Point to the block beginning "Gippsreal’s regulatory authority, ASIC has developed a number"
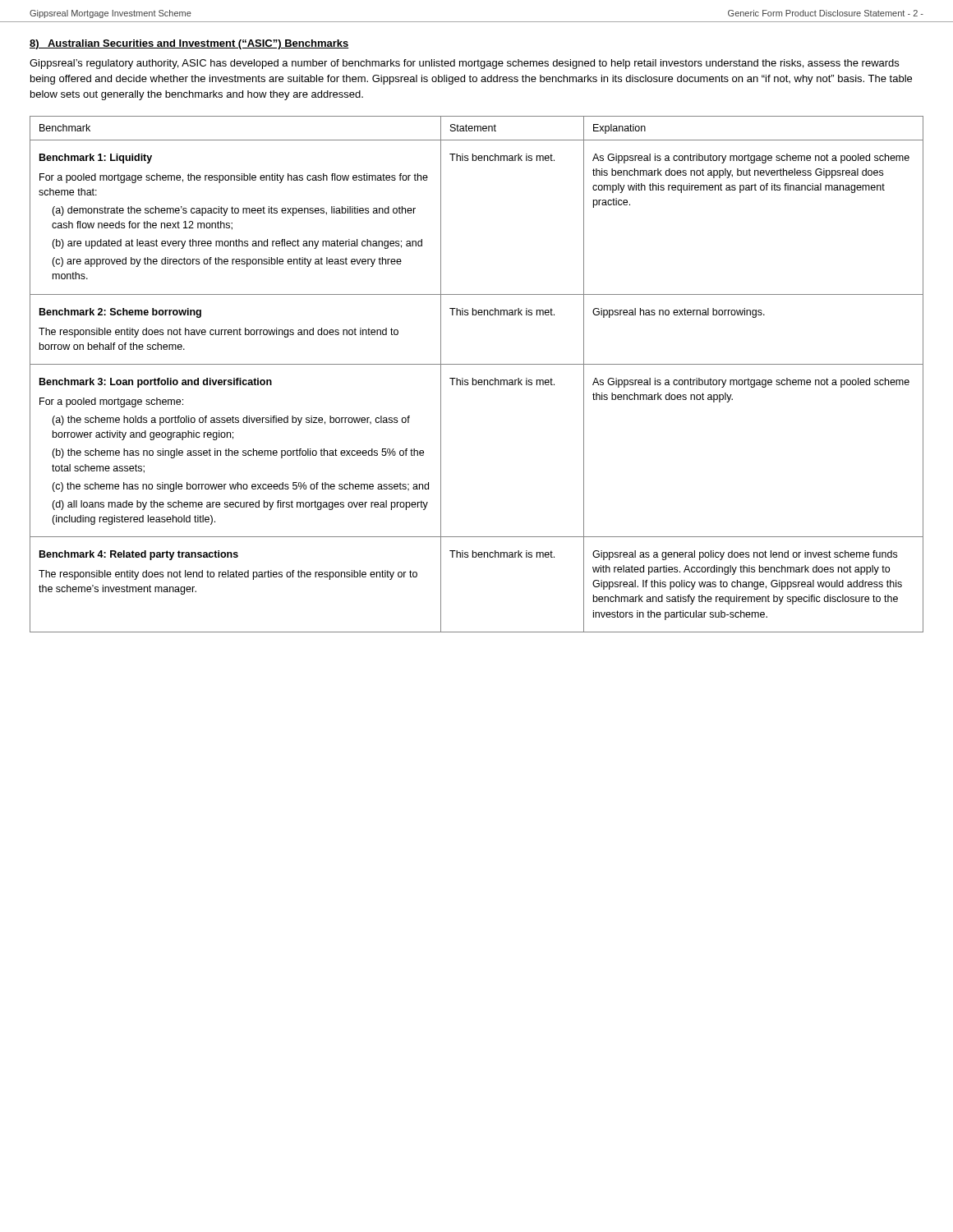 471,78
